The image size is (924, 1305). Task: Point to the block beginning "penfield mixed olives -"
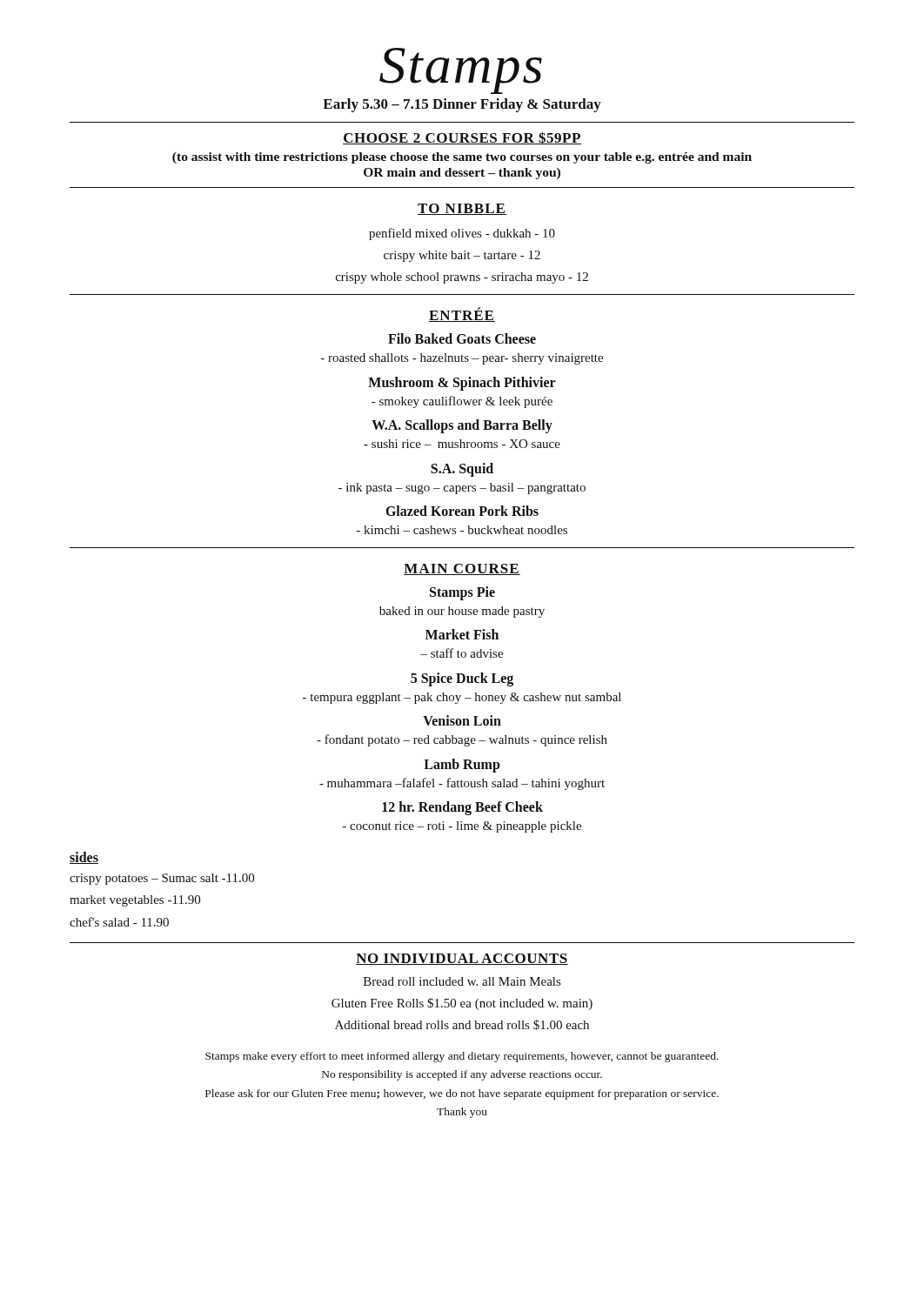[462, 255]
